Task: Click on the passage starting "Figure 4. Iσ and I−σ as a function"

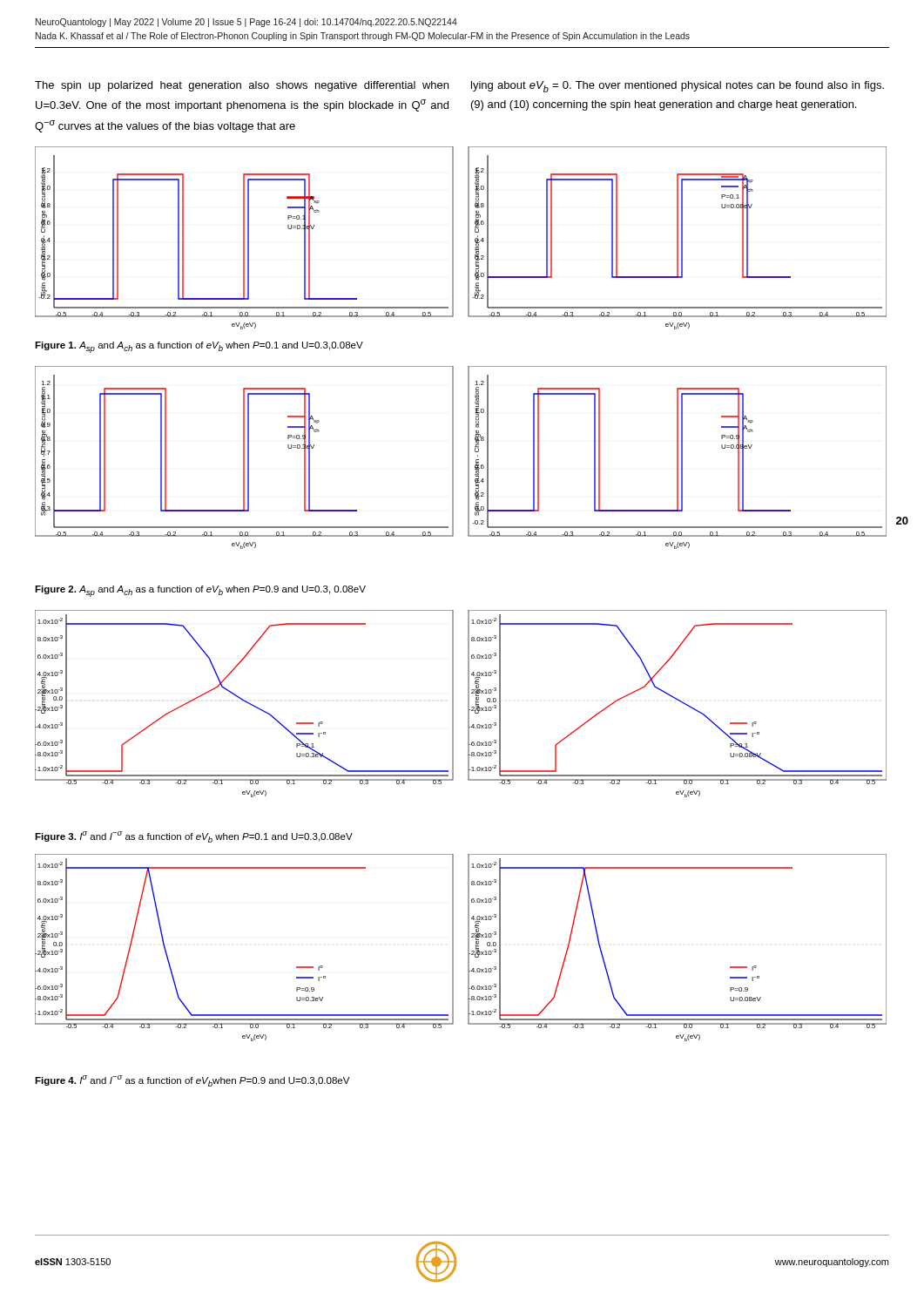Action: click(192, 1080)
